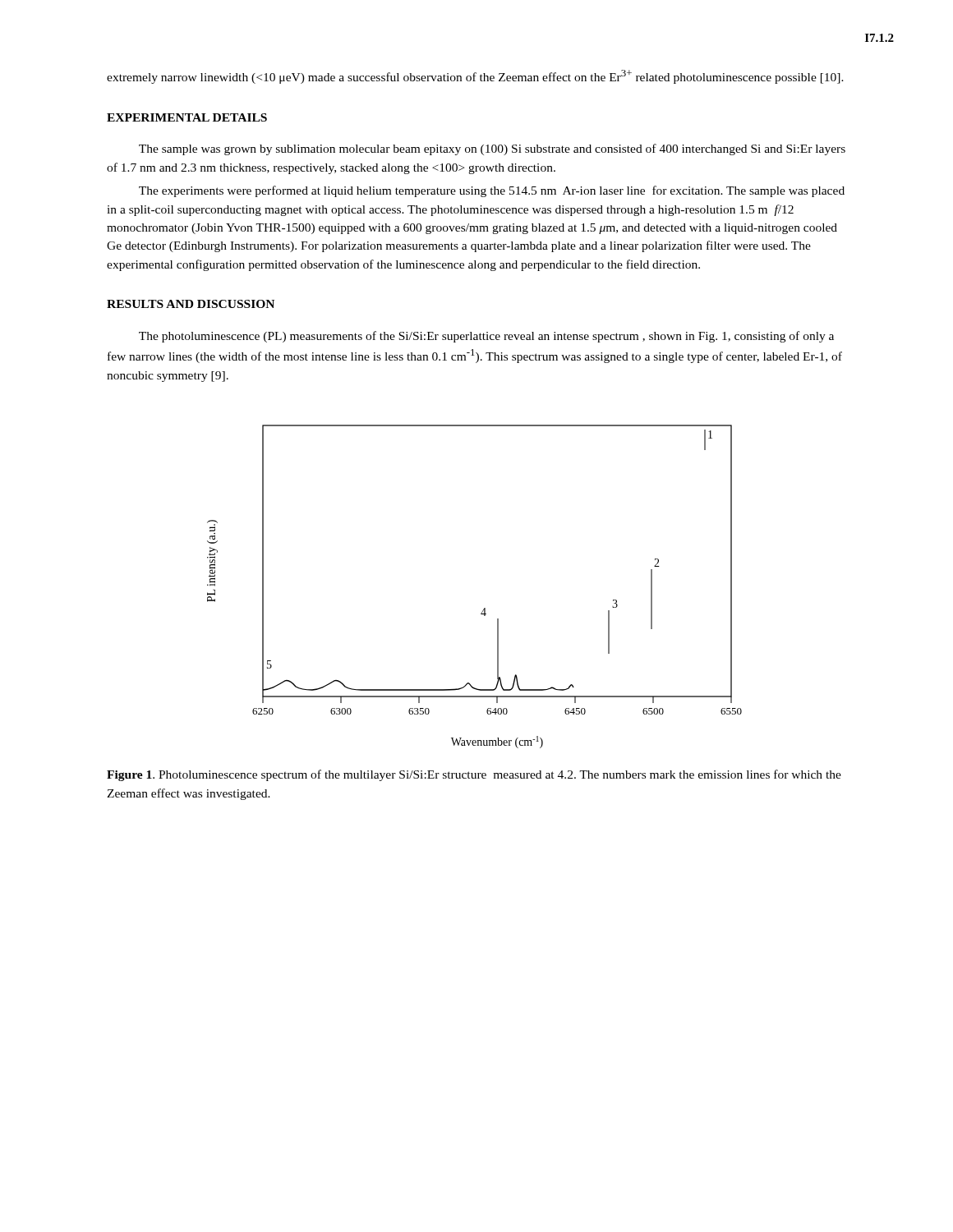Find the caption on this page that starts "Figure 1. Photoluminescence"

pyautogui.click(x=474, y=784)
